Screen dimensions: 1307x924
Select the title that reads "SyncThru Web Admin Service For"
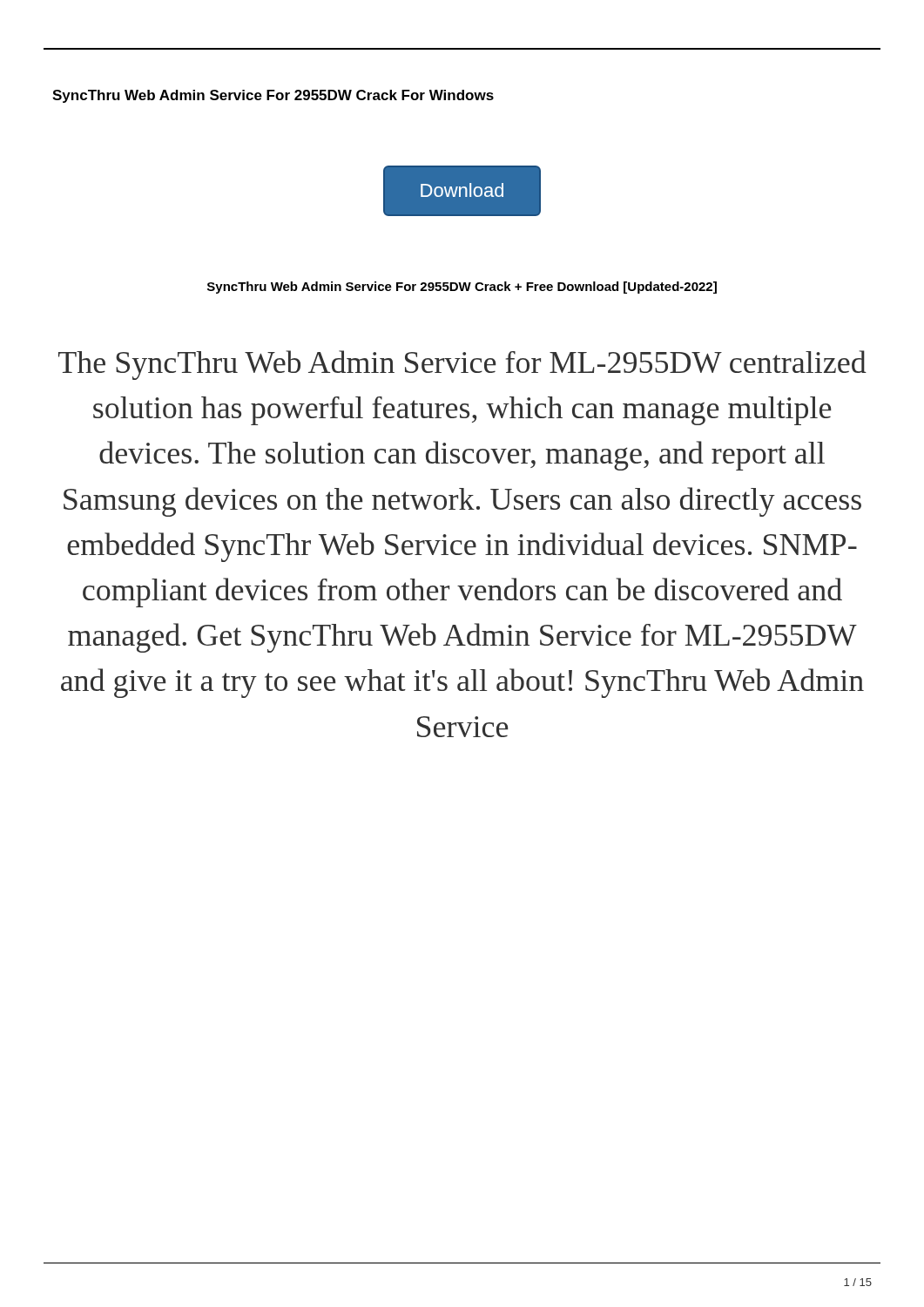click(462, 91)
